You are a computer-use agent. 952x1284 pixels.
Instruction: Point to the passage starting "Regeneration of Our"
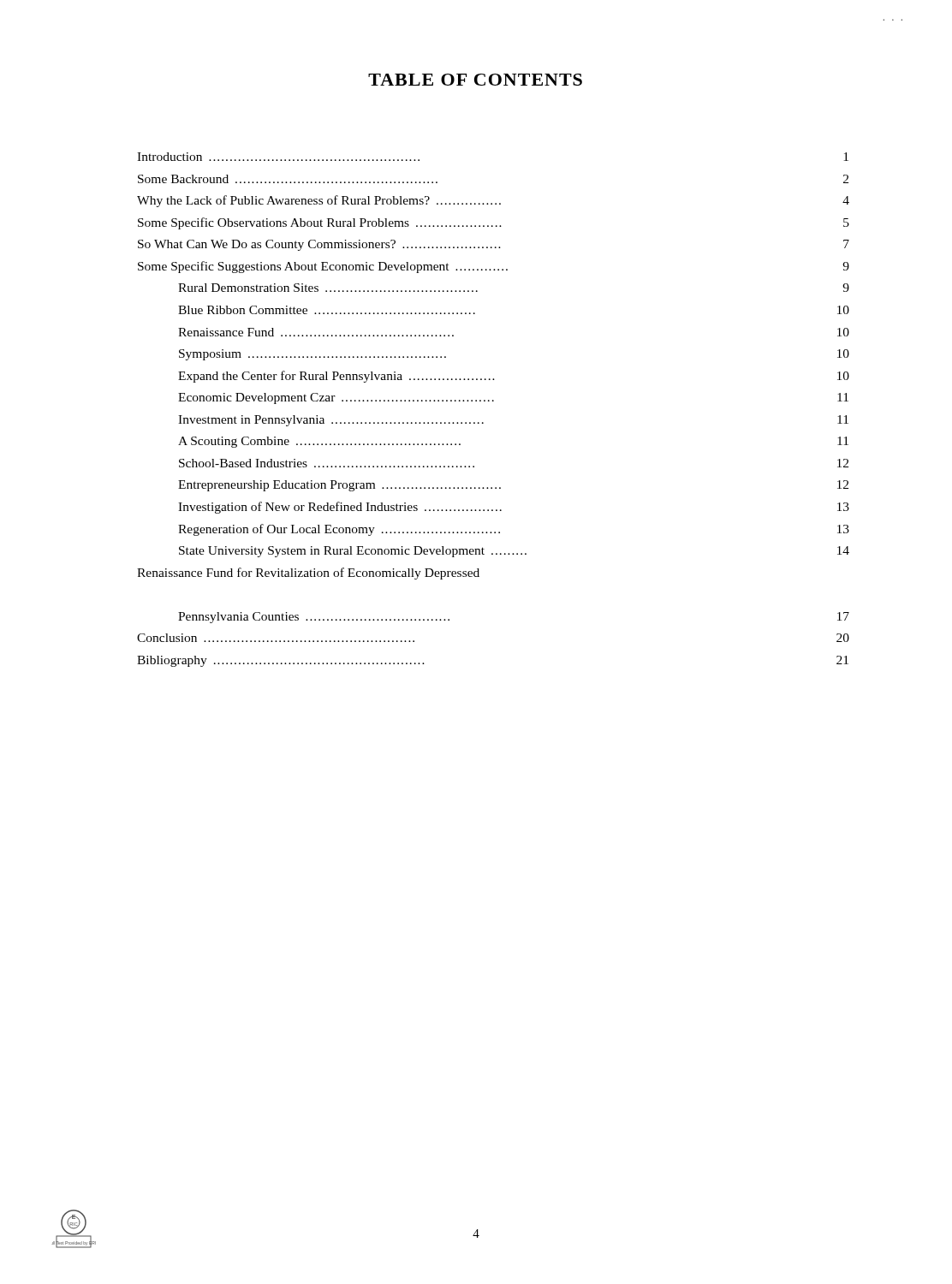point(285,529)
